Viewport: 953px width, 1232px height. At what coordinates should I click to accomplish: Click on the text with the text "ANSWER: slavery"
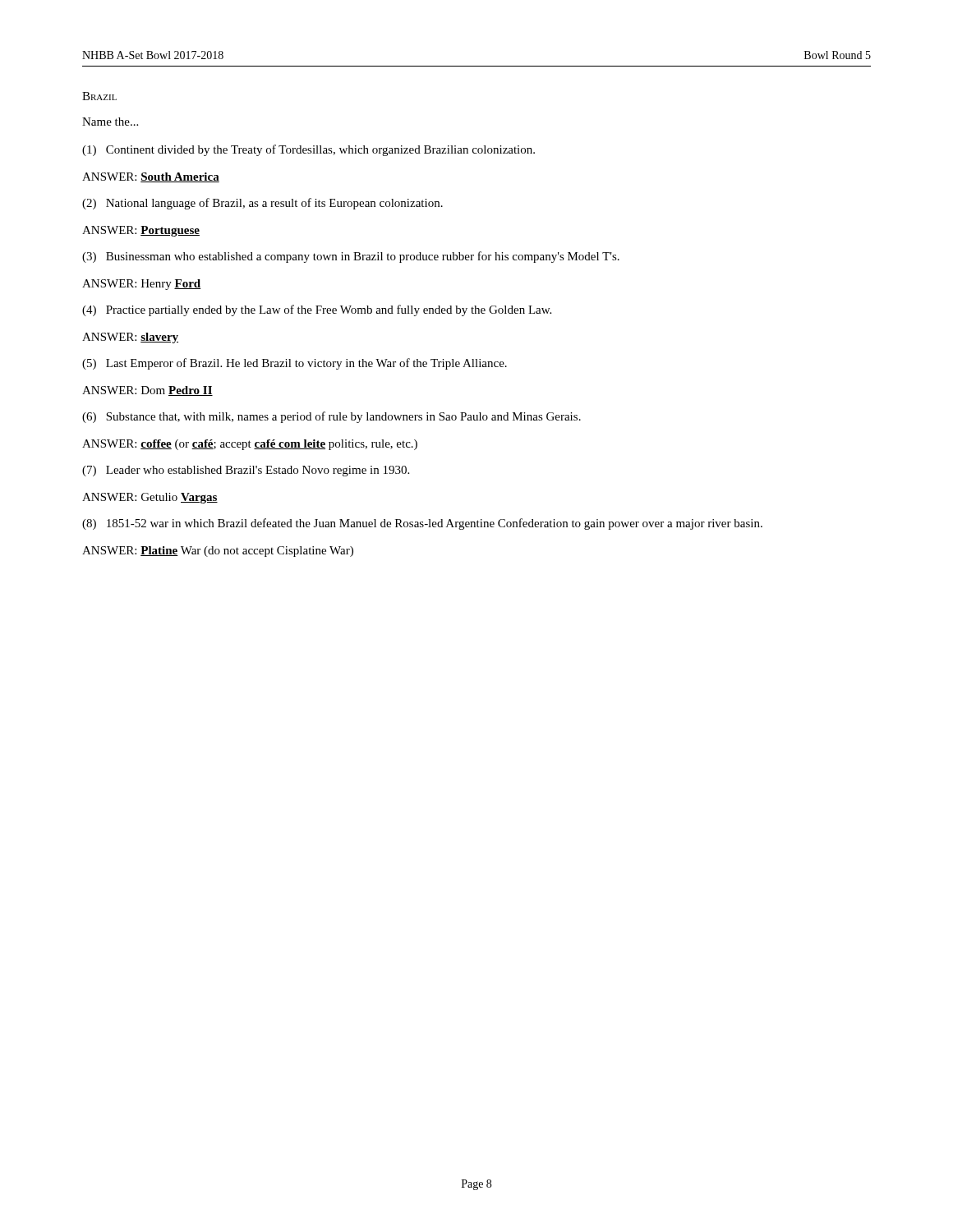pos(130,336)
